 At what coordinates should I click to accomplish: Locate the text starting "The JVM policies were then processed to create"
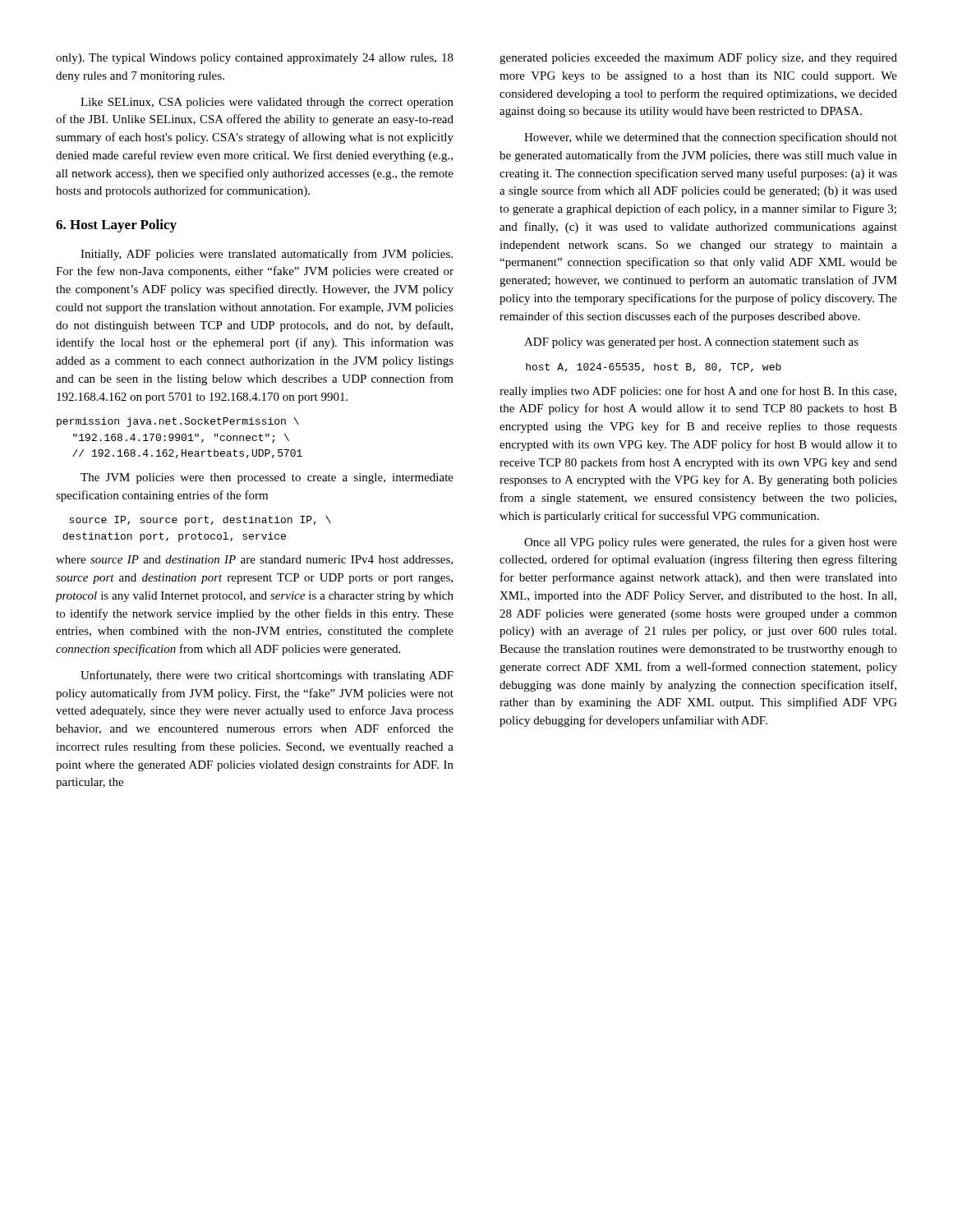(255, 487)
